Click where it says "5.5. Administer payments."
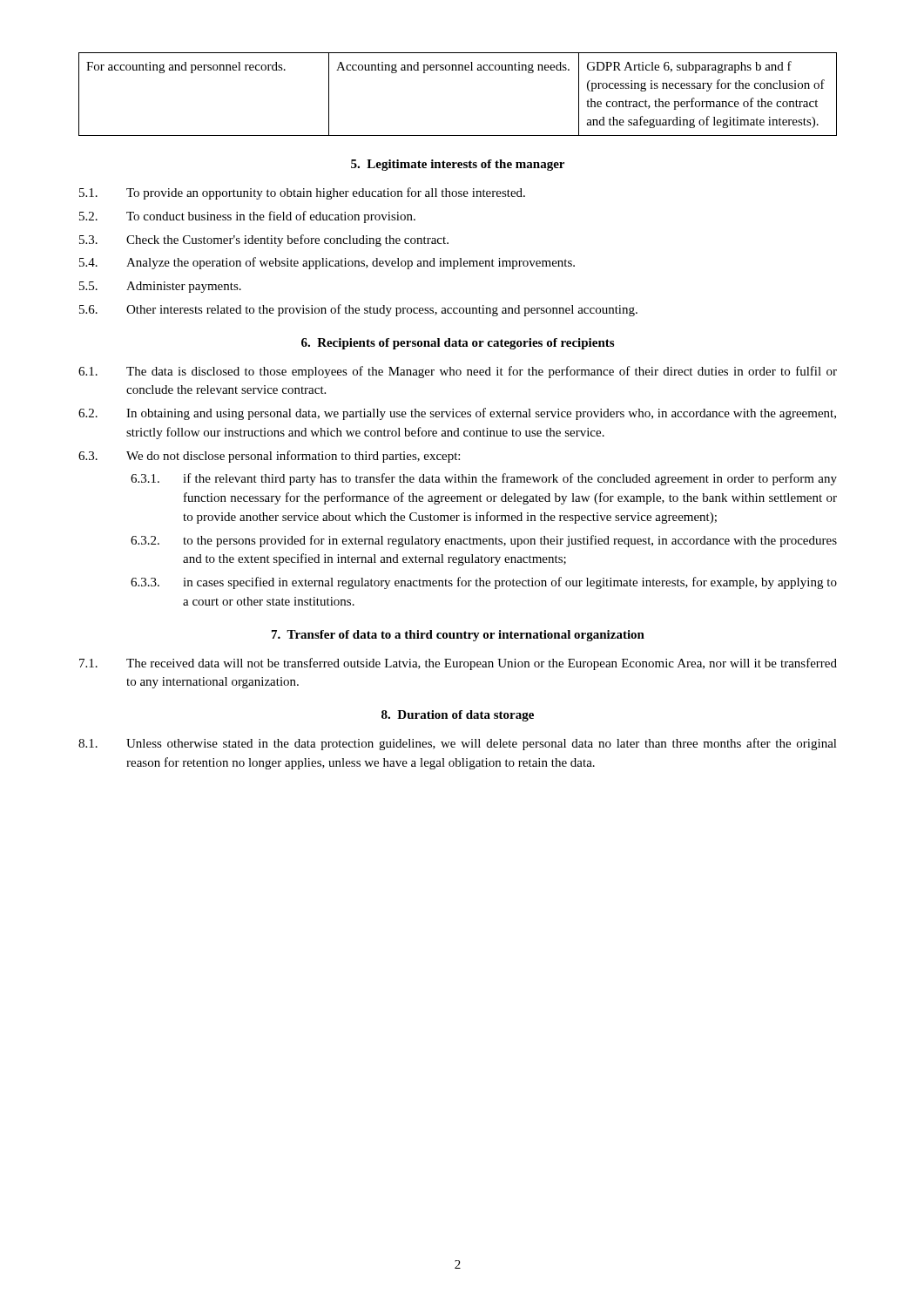The height and width of the screenshot is (1307, 924). click(x=160, y=287)
